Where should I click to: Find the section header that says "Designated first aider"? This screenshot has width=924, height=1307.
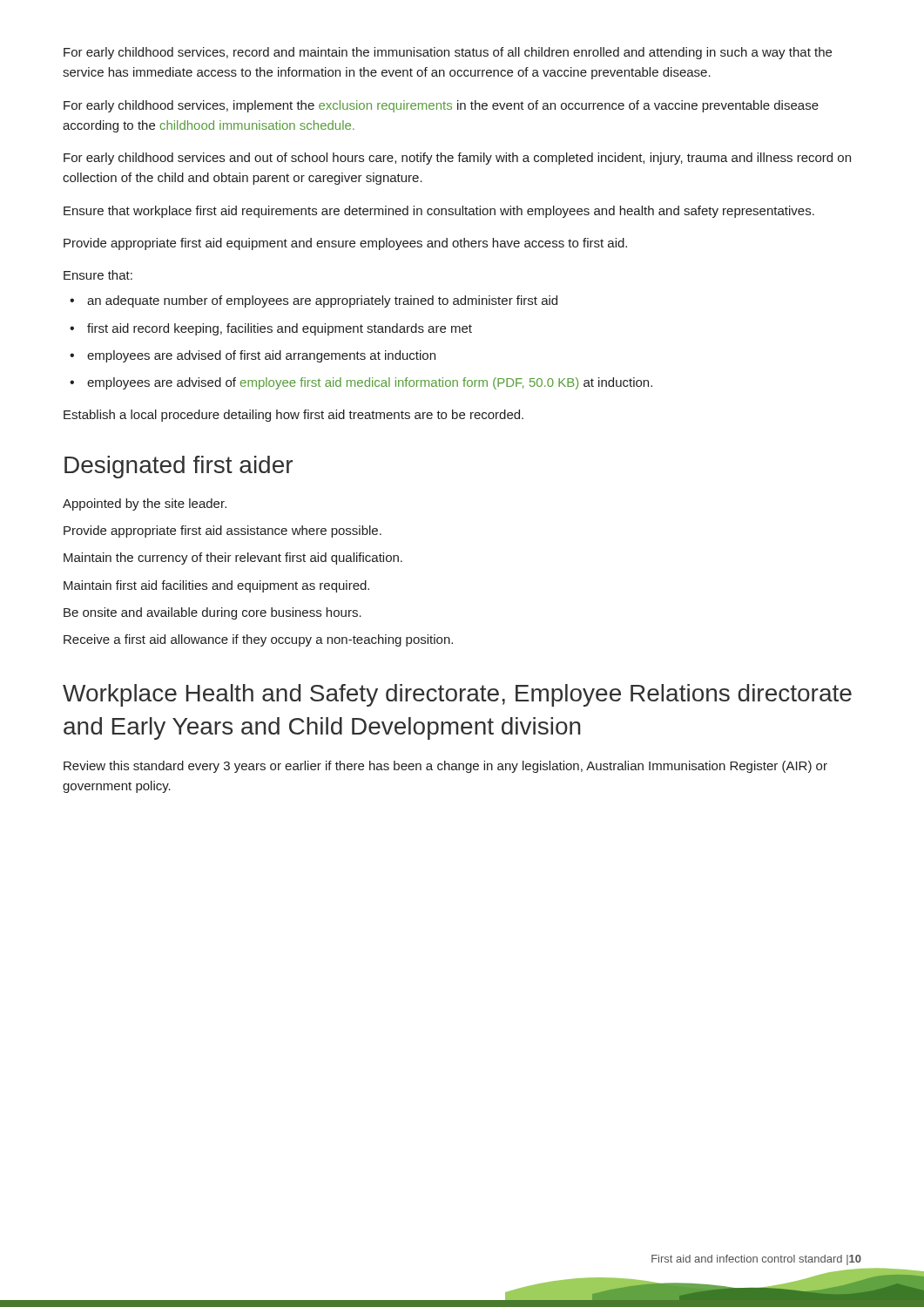178,464
